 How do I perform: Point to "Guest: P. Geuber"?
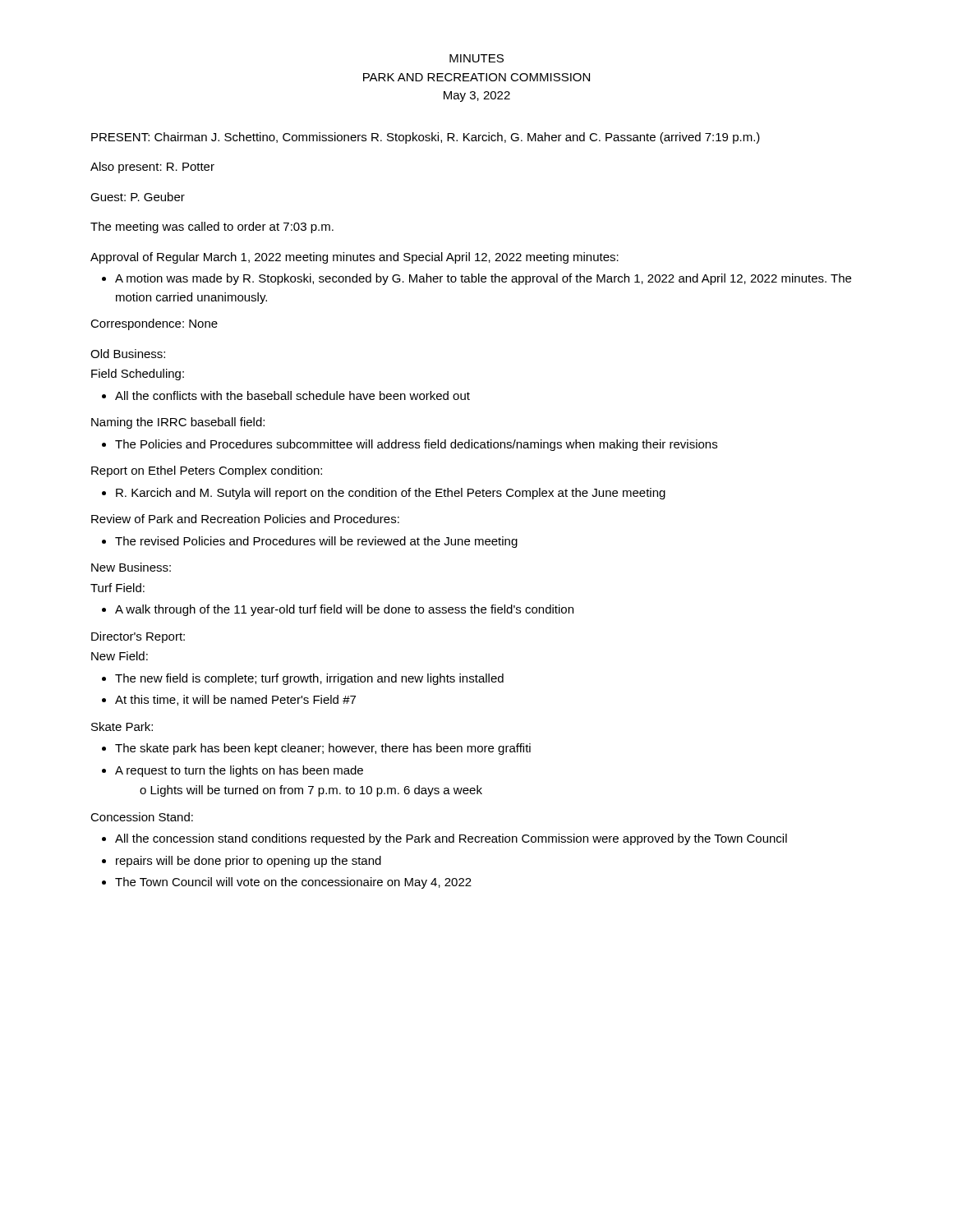(x=138, y=196)
